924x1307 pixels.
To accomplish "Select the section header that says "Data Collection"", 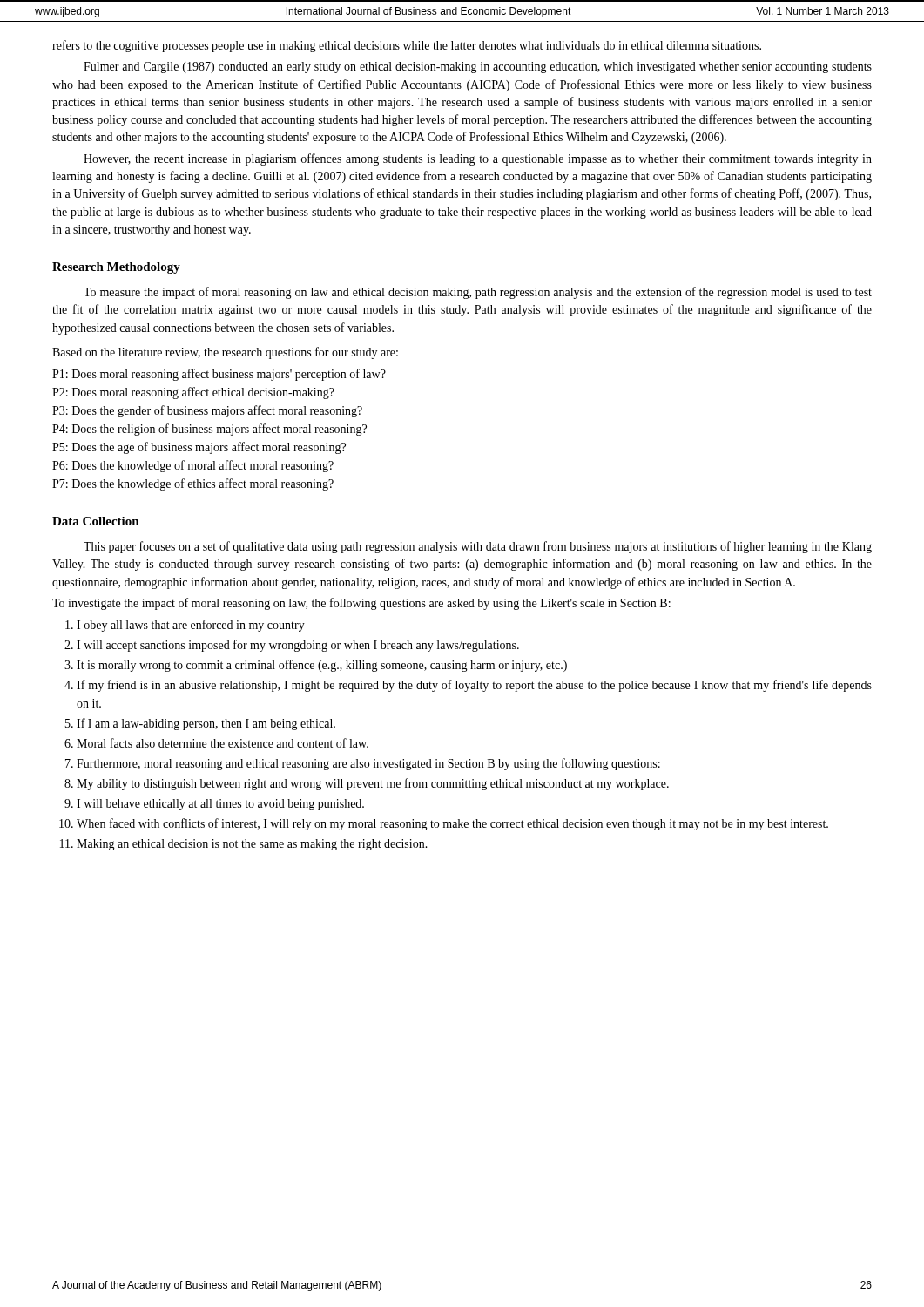I will click(x=96, y=521).
